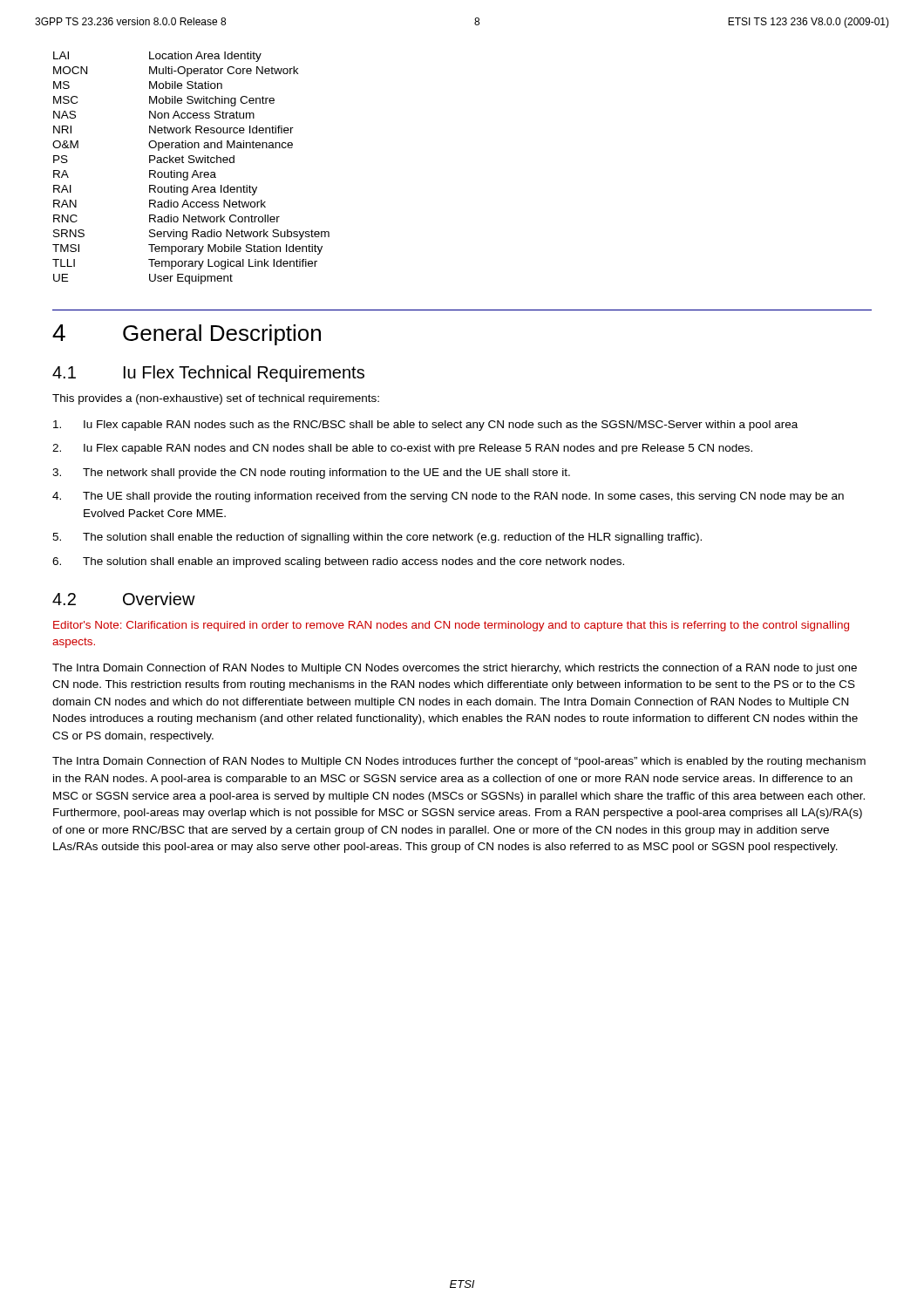Image resolution: width=924 pixels, height=1308 pixels.
Task: Navigate to the block starting "4 General Description"
Action: point(187,333)
